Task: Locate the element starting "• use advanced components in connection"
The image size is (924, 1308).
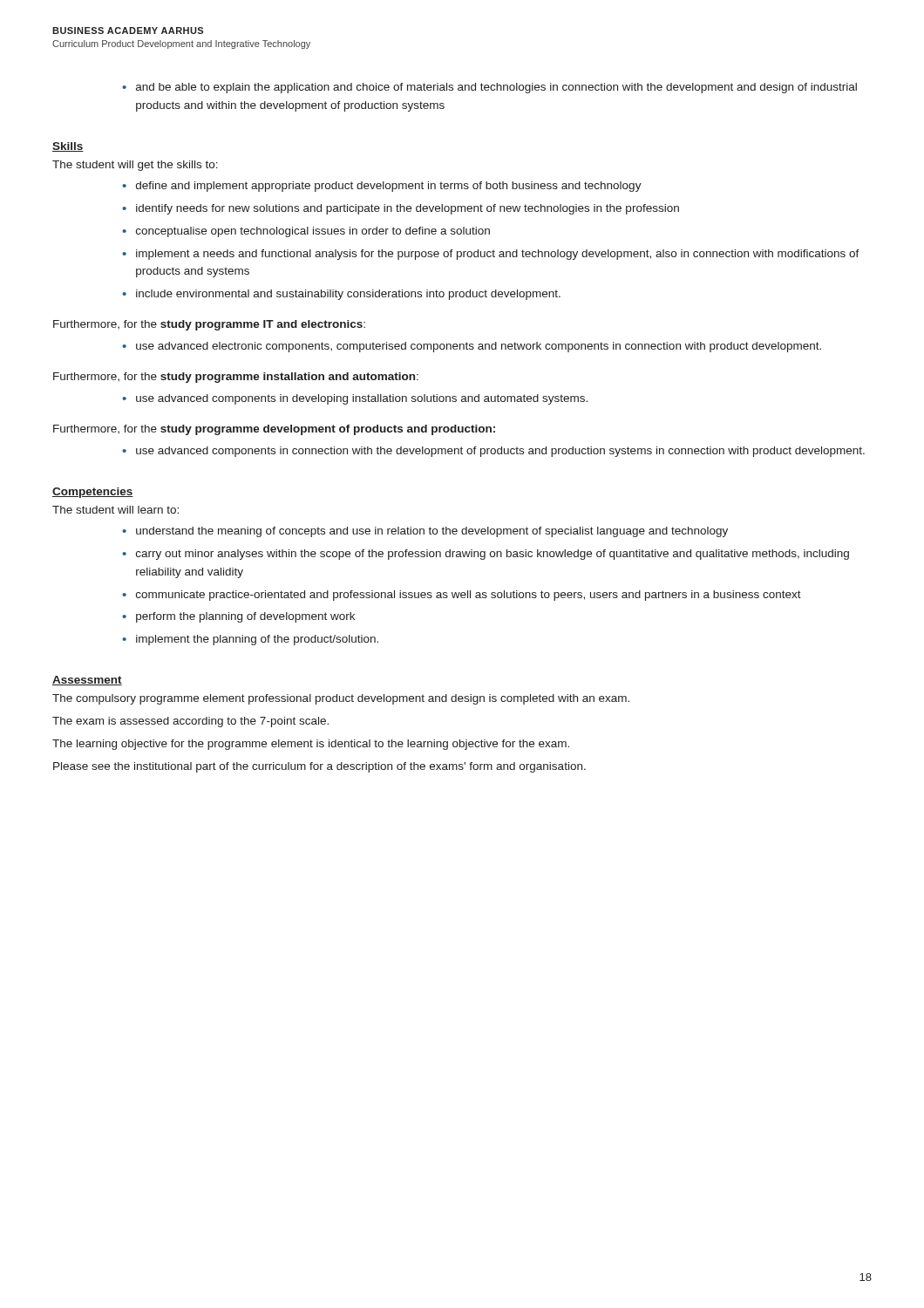Action: (x=494, y=451)
